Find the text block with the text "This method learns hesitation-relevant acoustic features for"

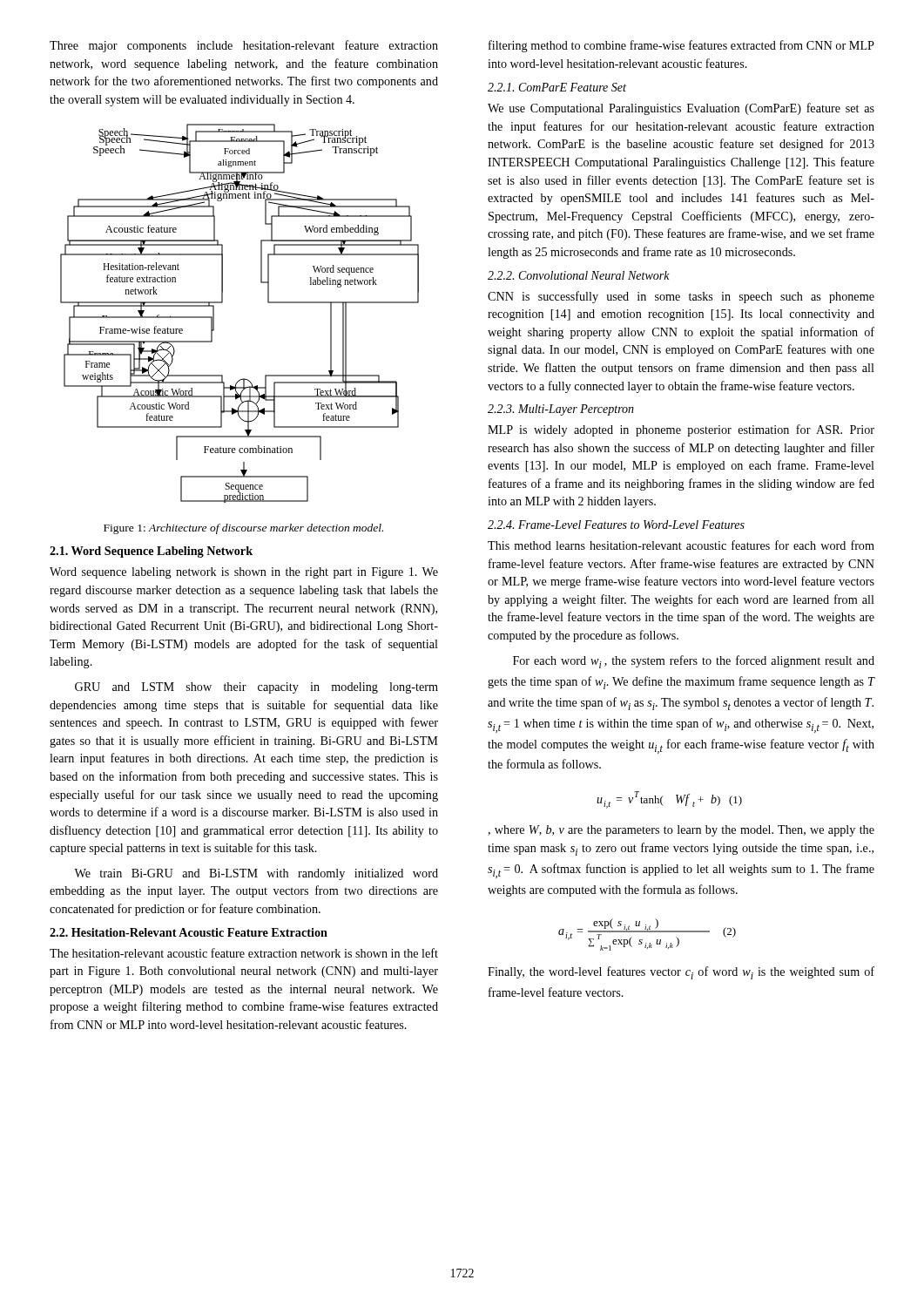(681, 590)
